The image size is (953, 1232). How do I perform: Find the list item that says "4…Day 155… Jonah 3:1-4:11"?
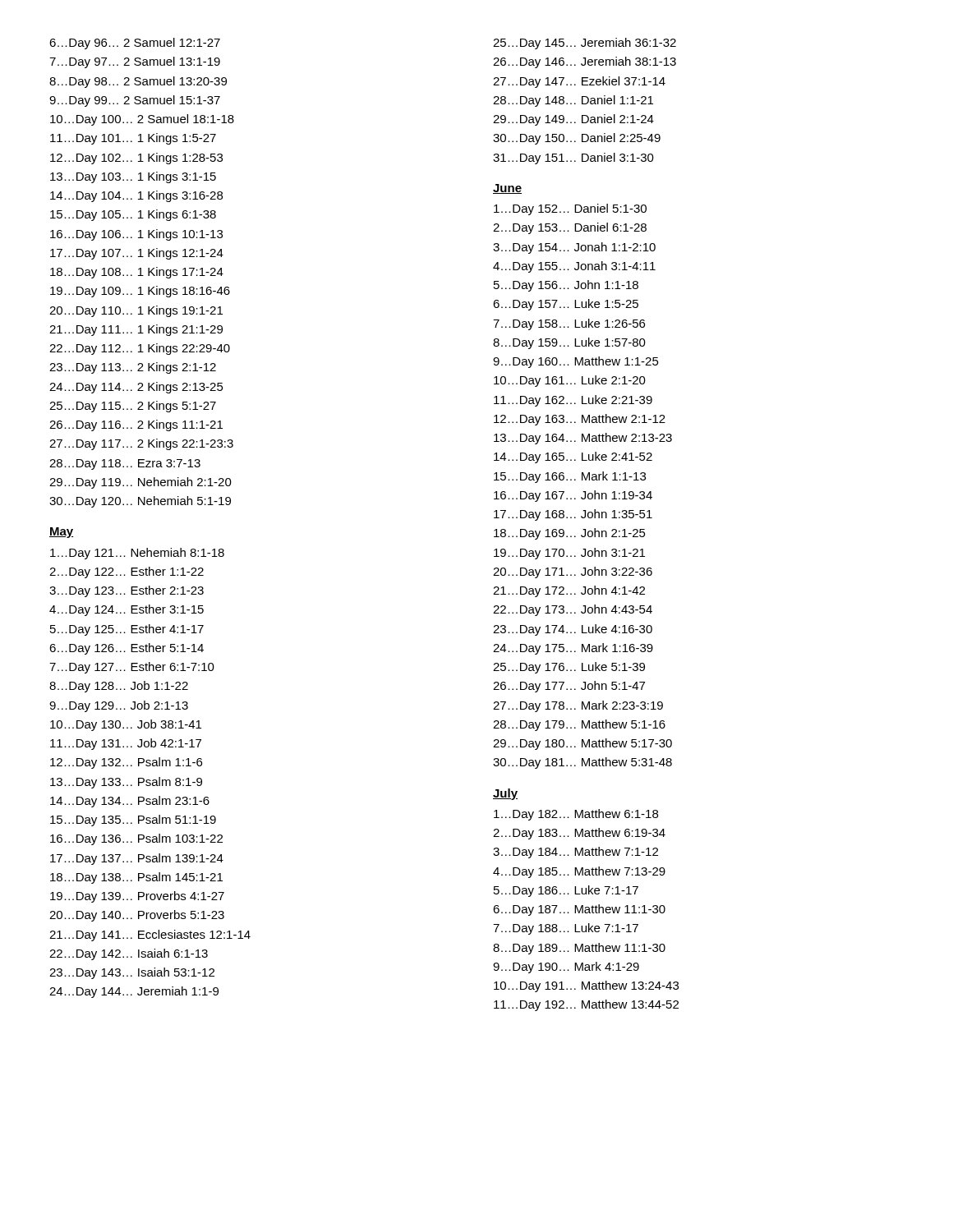point(574,265)
